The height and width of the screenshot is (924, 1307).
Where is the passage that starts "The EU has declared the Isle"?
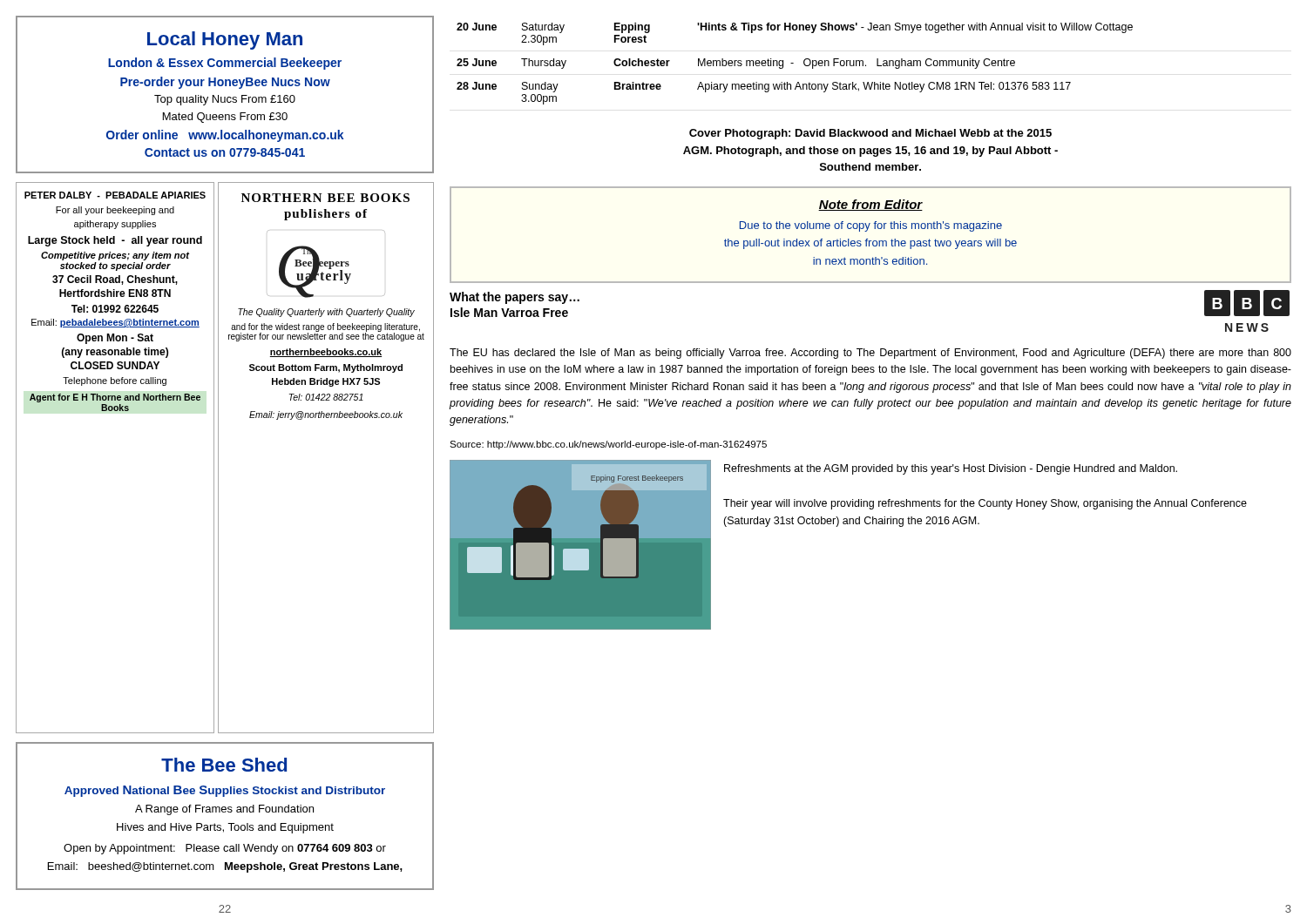pyautogui.click(x=870, y=386)
